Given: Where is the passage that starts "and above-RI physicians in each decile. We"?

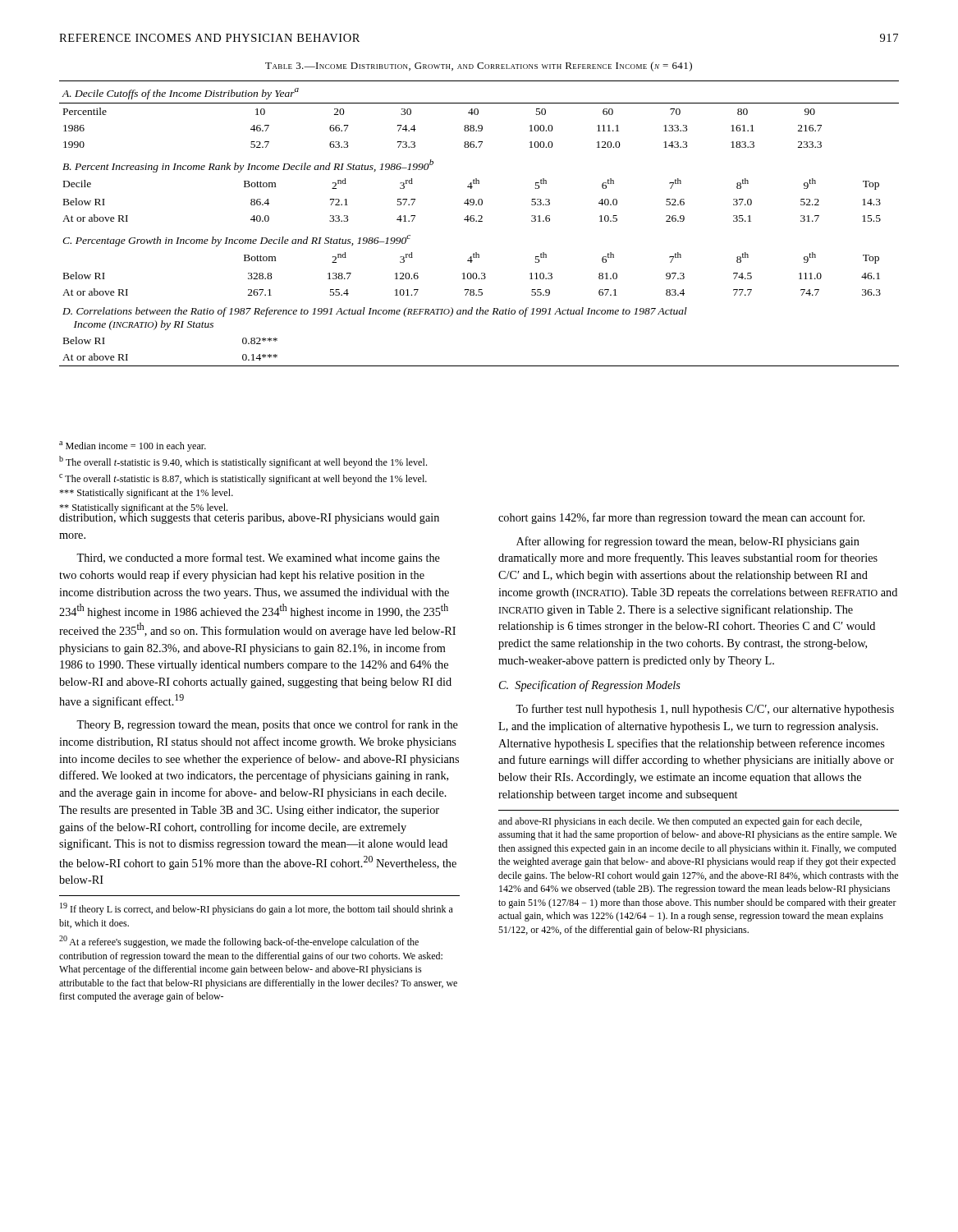Looking at the screenshot, I should coord(699,876).
